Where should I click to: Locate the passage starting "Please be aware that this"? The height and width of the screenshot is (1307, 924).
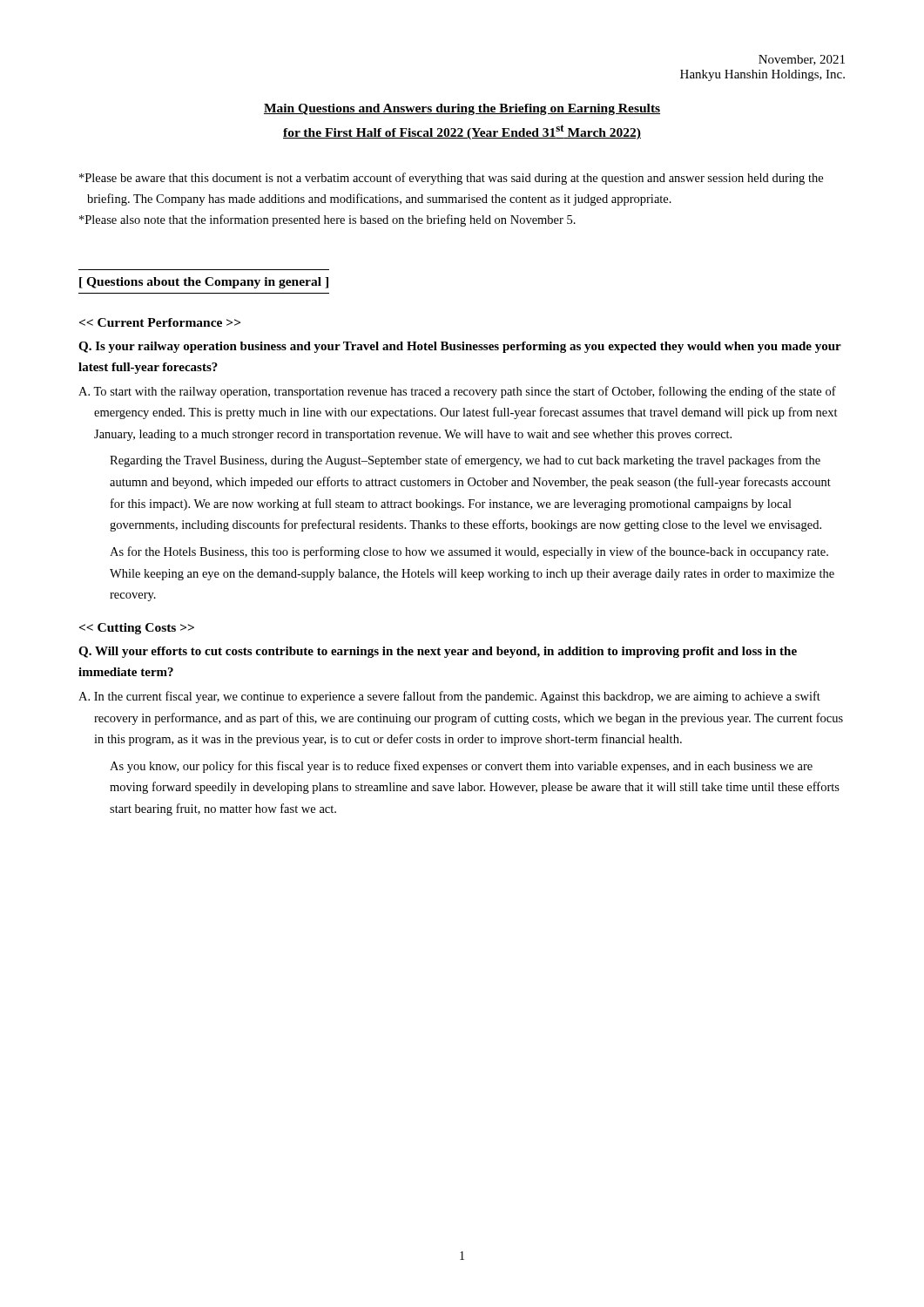[x=462, y=199]
